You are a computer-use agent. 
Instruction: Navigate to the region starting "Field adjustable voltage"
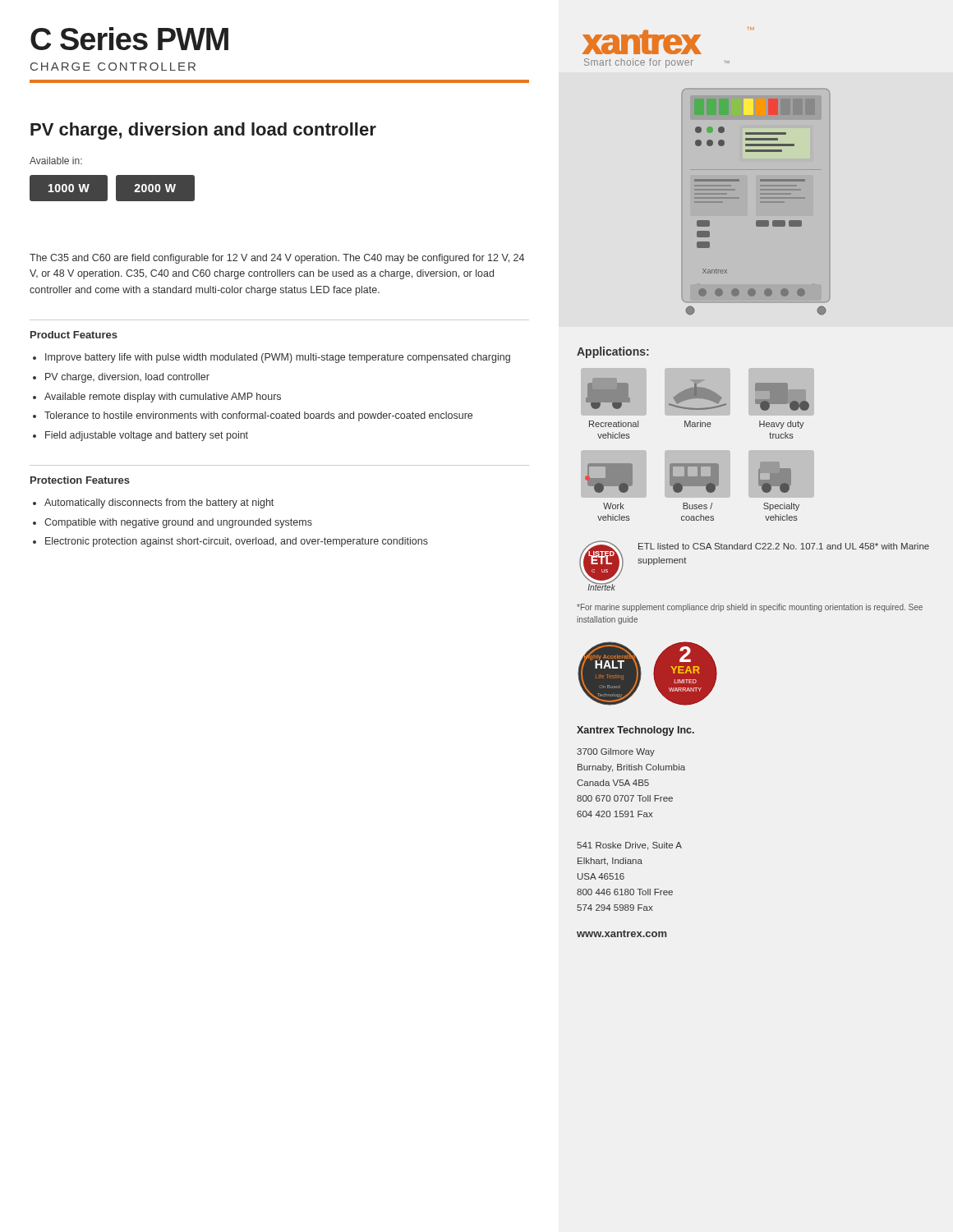click(146, 435)
